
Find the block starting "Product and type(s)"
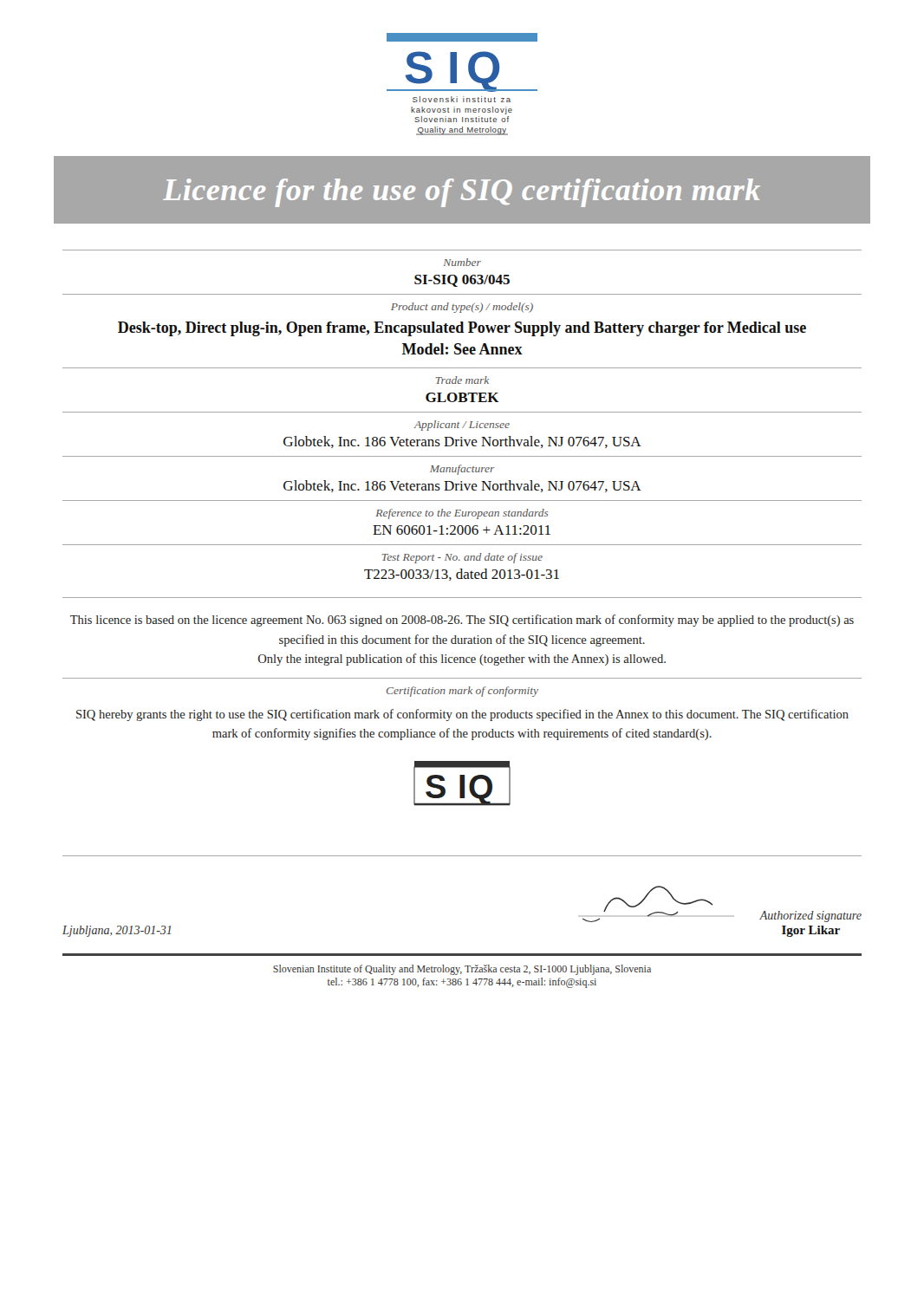point(462,330)
